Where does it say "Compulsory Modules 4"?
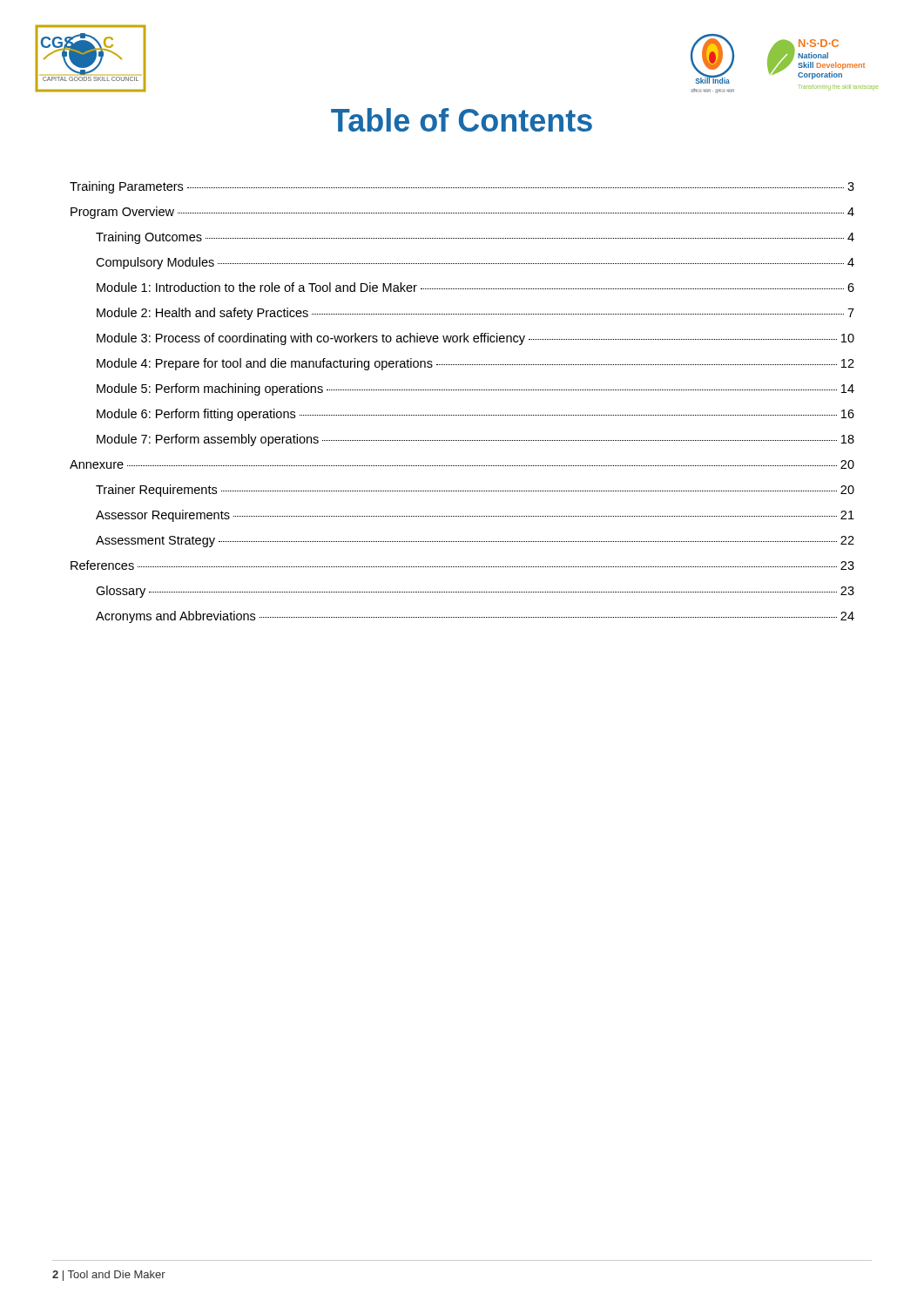924x1307 pixels. pos(475,263)
